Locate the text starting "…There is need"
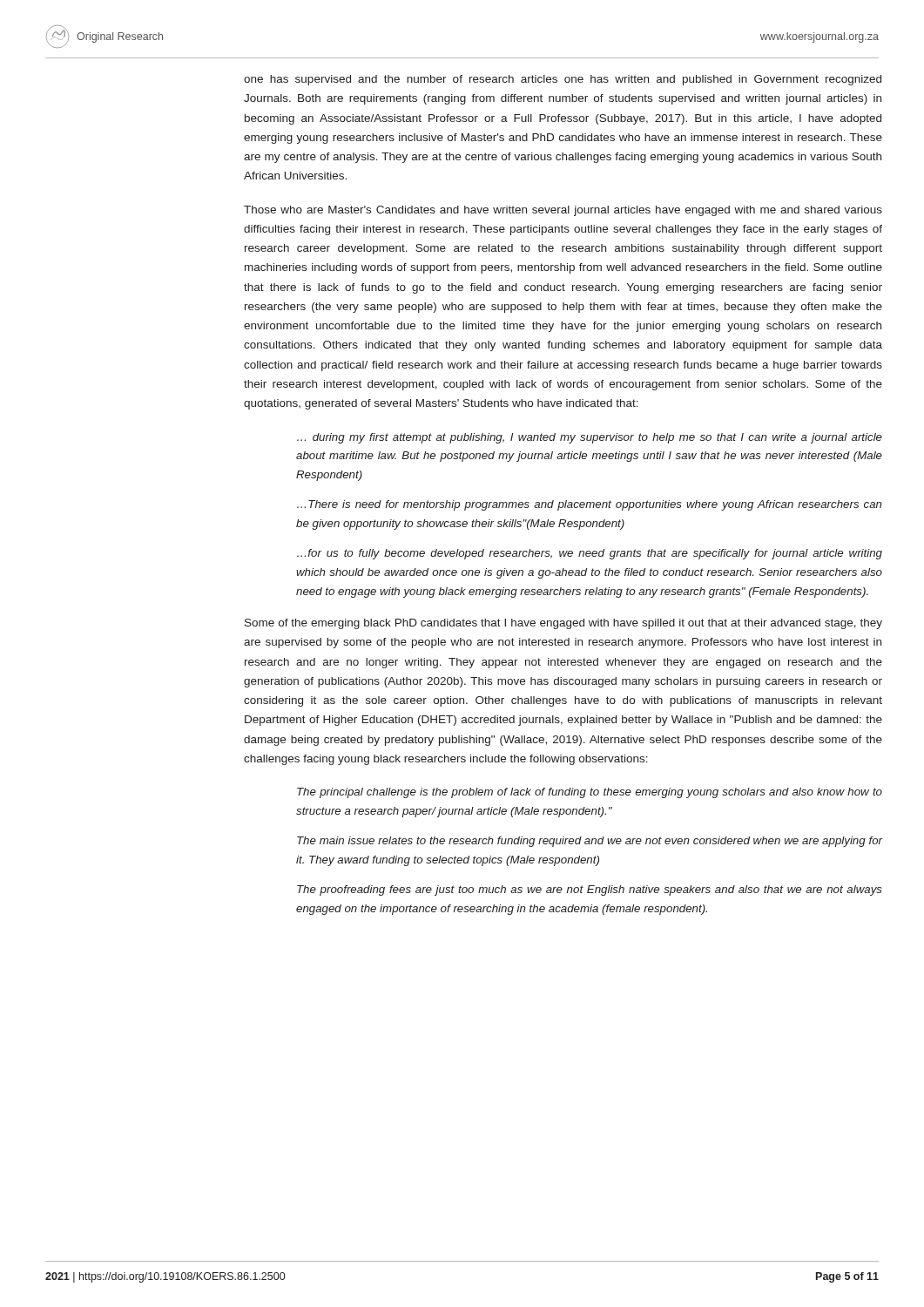Image resolution: width=924 pixels, height=1307 pixels. click(x=589, y=514)
